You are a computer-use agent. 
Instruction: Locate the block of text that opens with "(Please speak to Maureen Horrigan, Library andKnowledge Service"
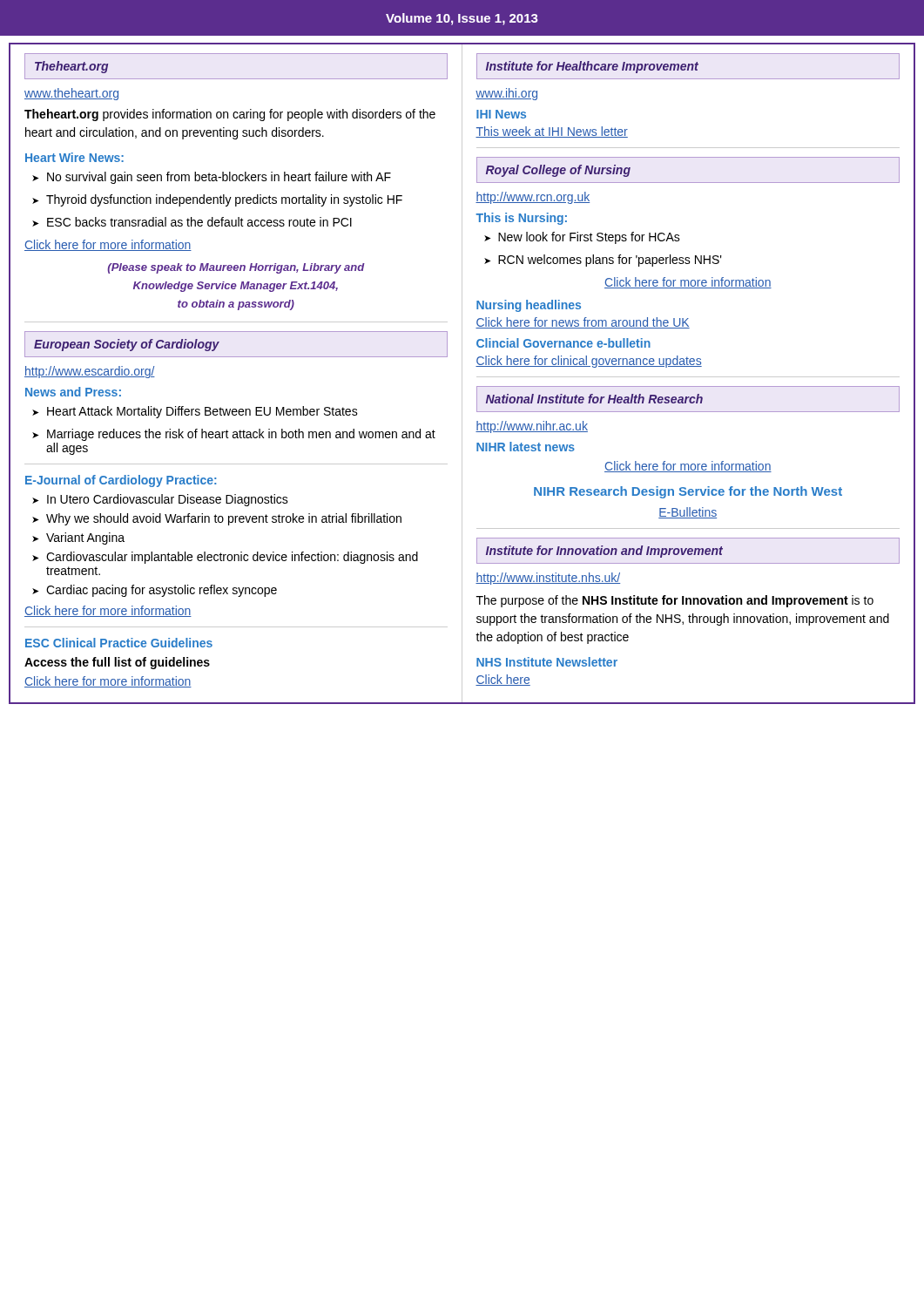[x=236, y=285]
